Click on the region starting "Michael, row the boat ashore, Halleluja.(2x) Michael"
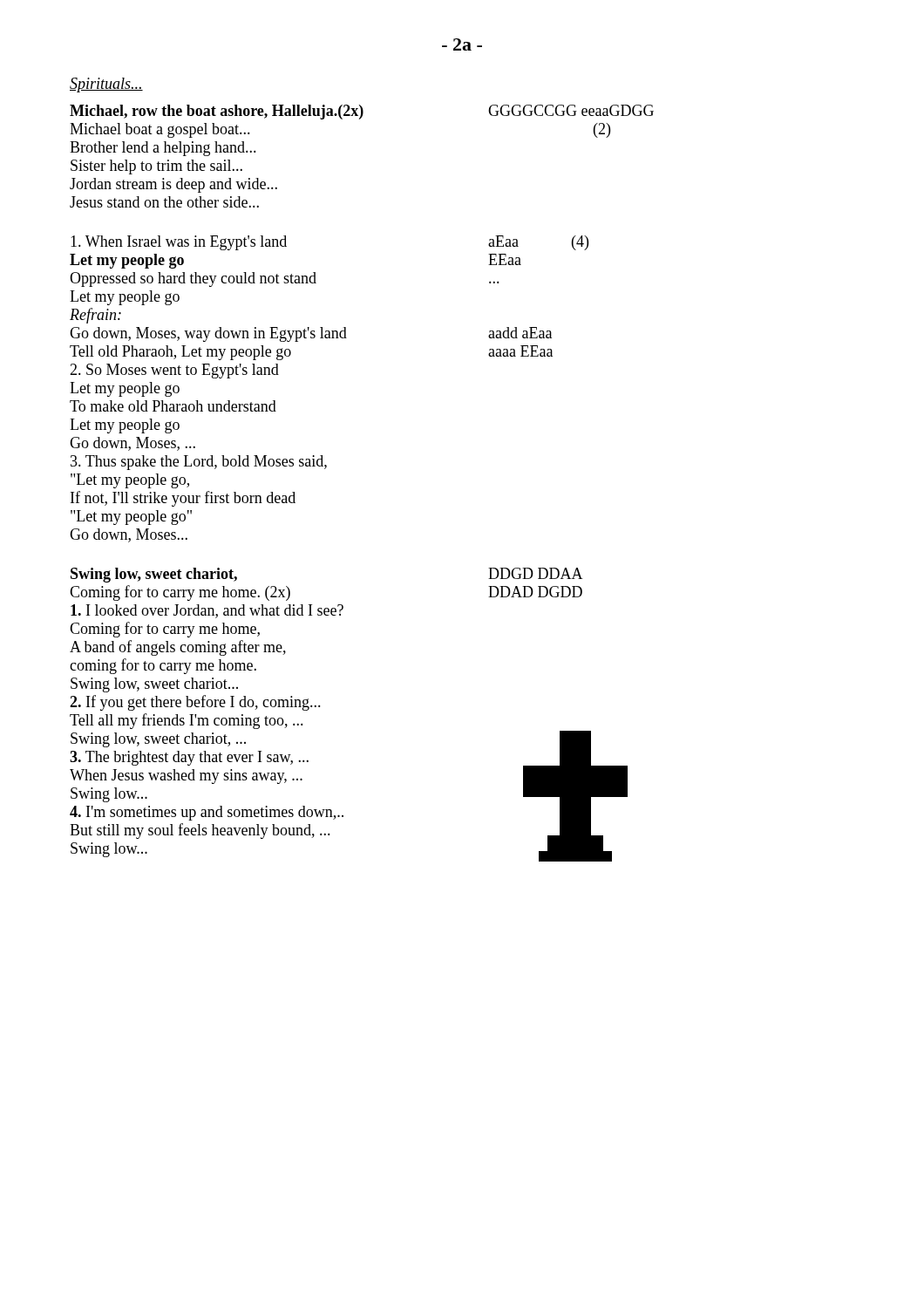 [x=362, y=112]
